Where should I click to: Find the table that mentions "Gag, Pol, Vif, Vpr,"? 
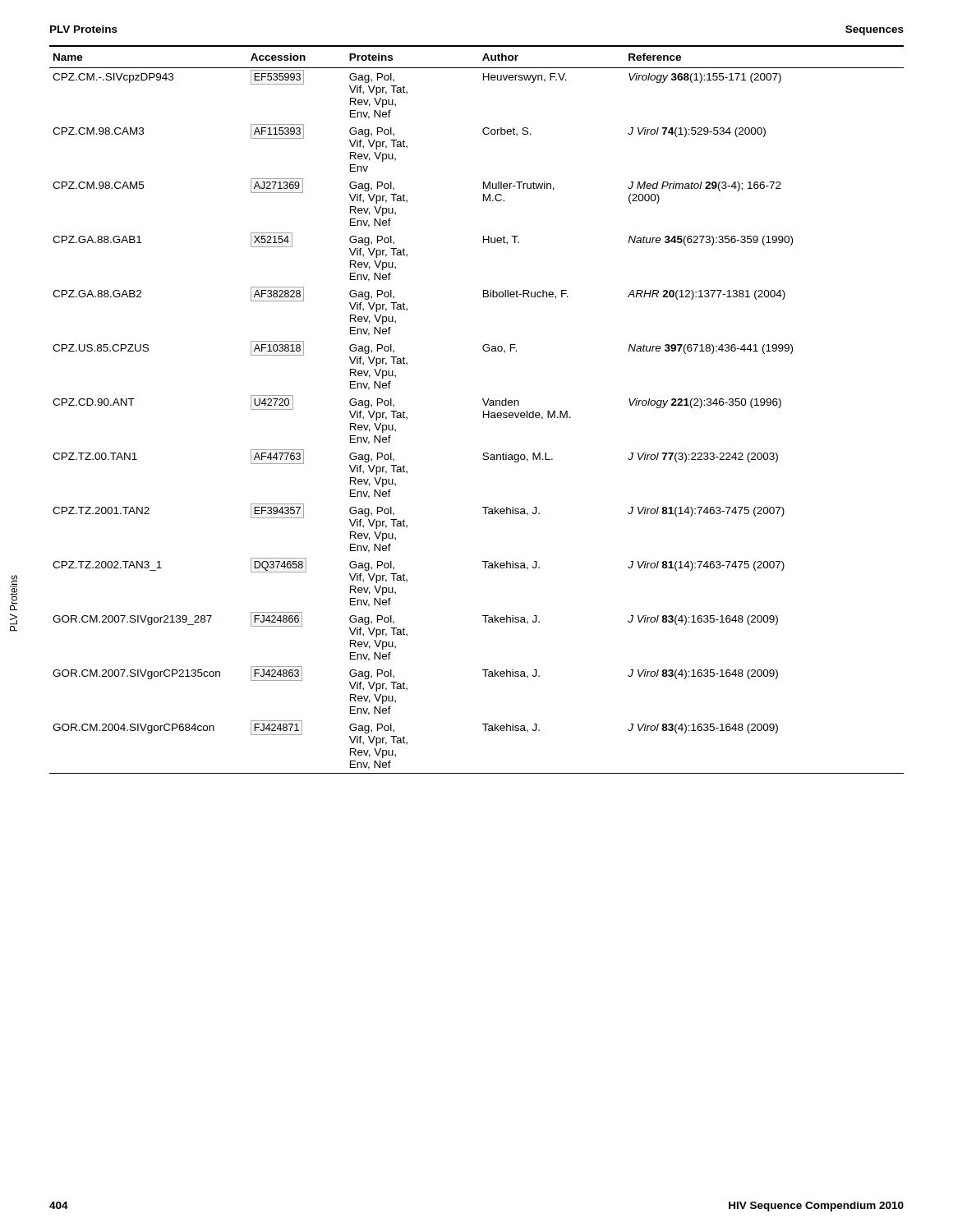pyautogui.click(x=476, y=409)
